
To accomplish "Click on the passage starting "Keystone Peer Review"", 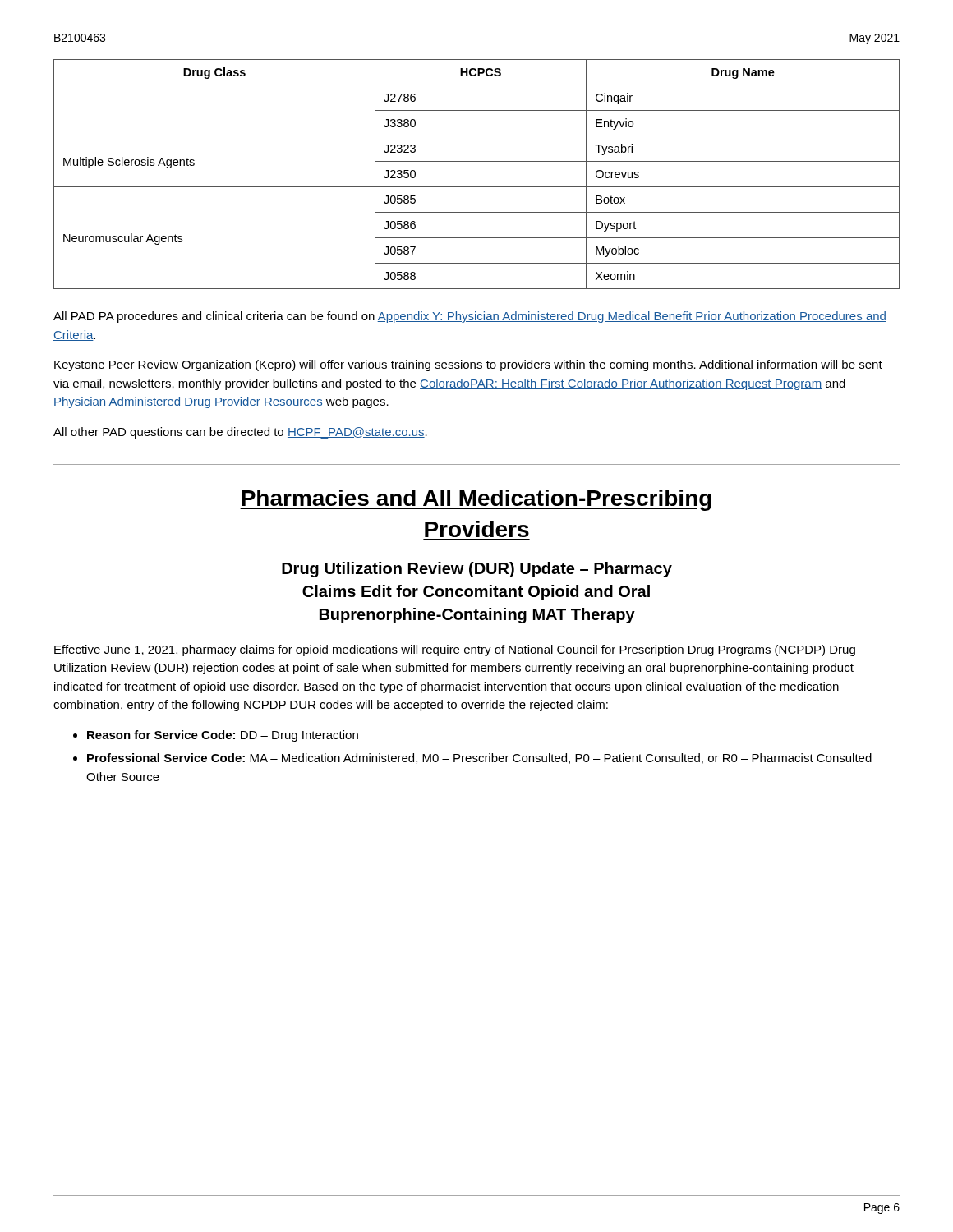I will (x=468, y=383).
